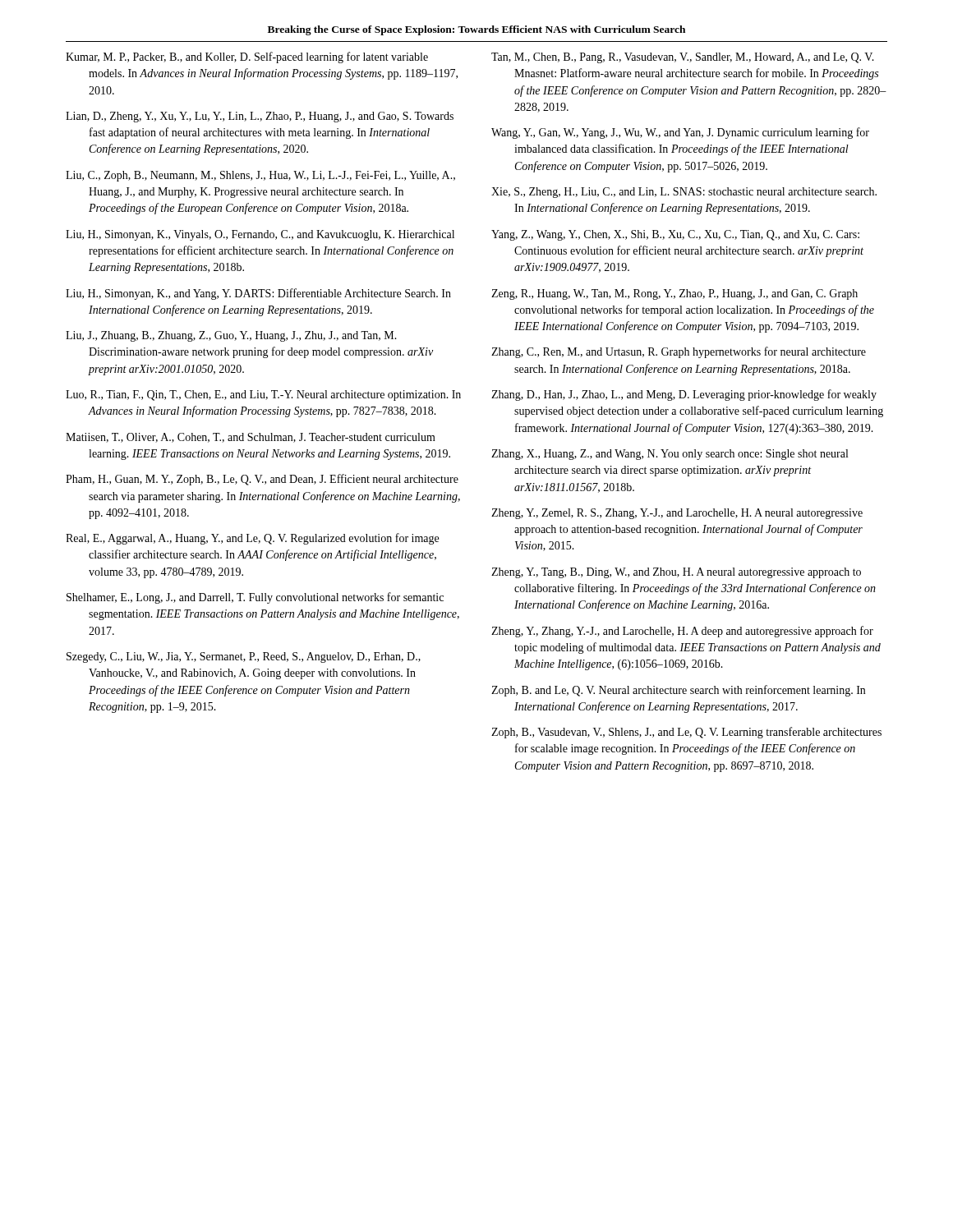Find the block starting "Kumar, M. P., Packer, B., and Koller, D."

pos(262,74)
